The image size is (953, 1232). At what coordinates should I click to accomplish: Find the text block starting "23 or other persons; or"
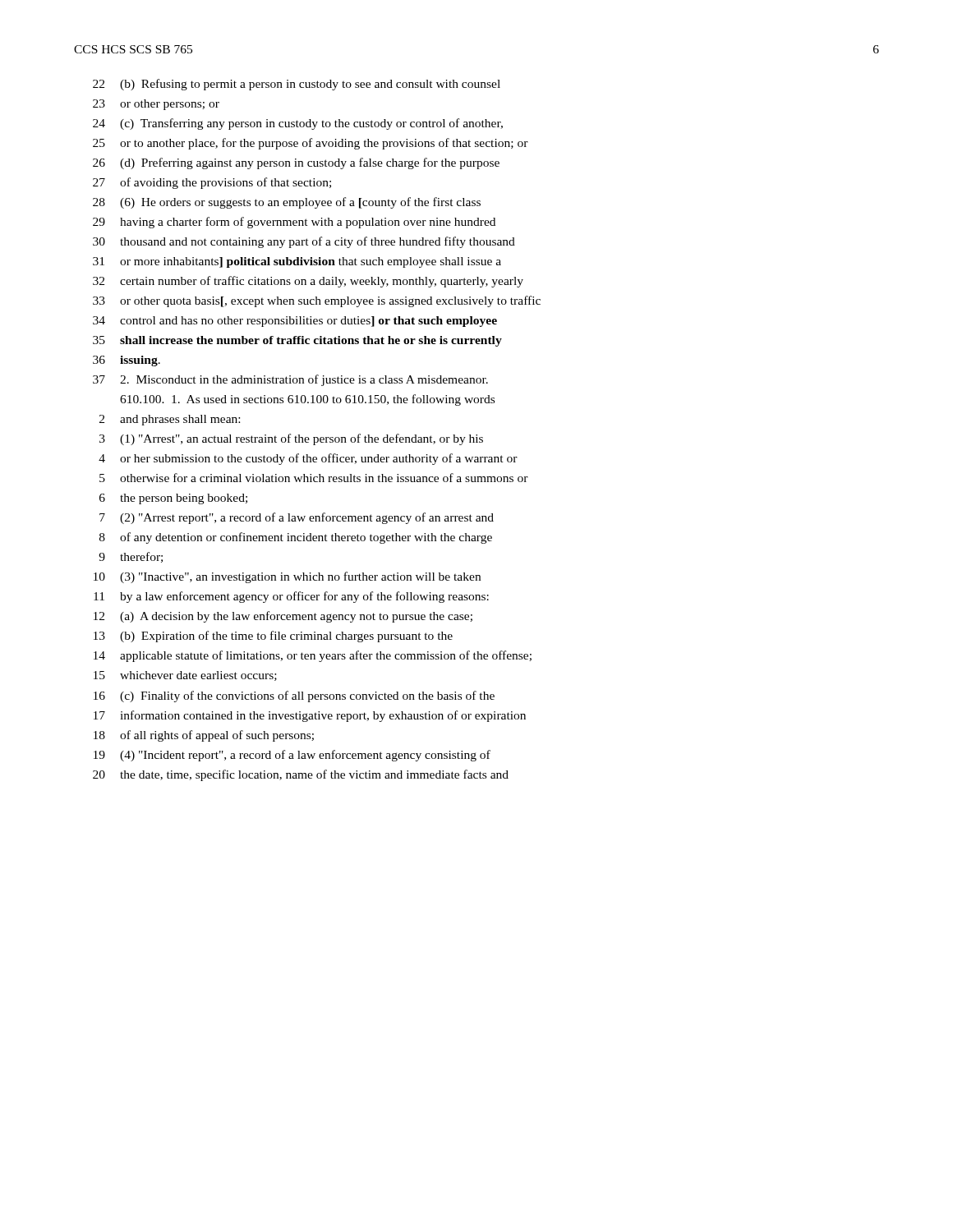[x=156, y=105]
